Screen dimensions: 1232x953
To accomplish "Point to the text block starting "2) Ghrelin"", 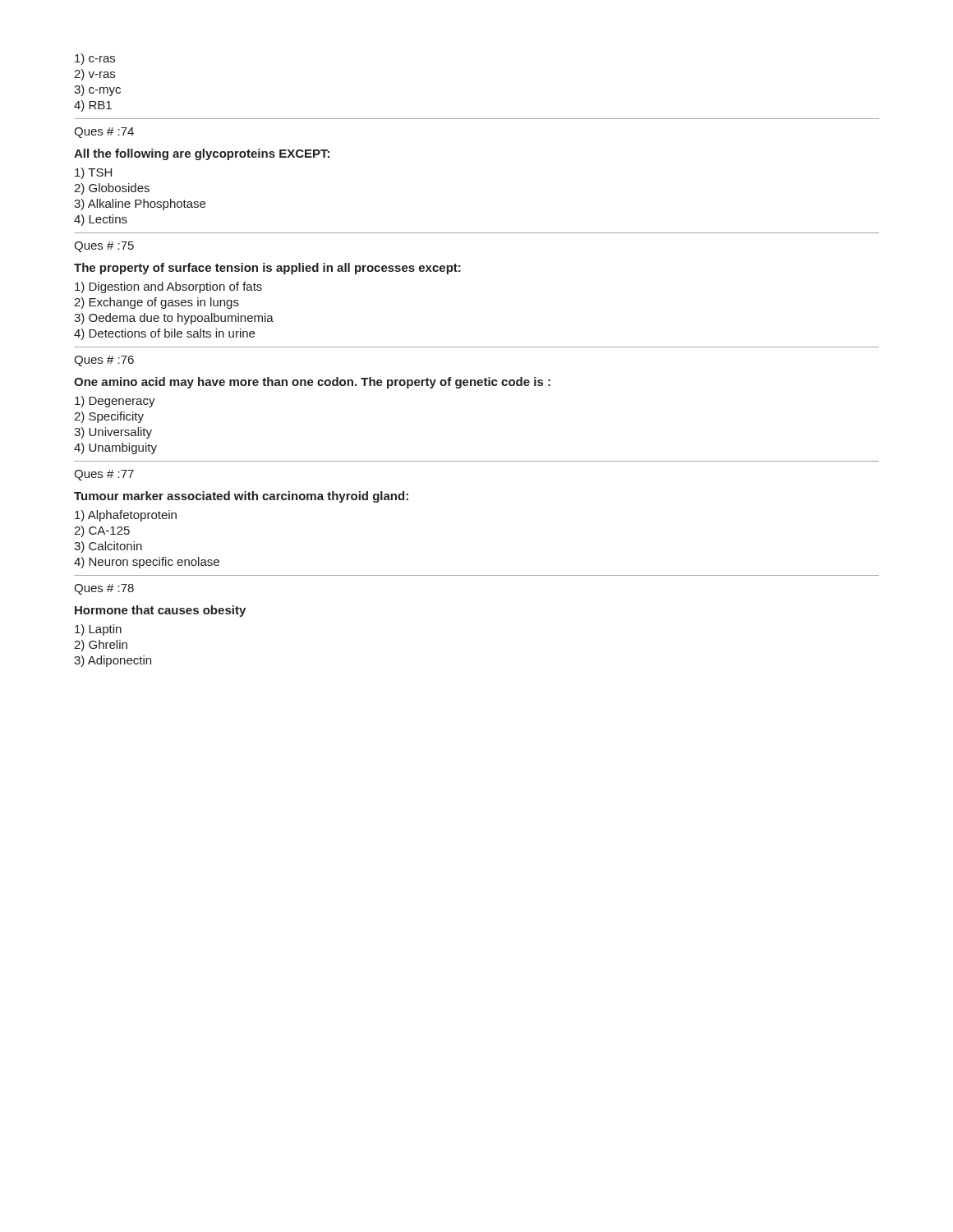I will (x=101, y=644).
